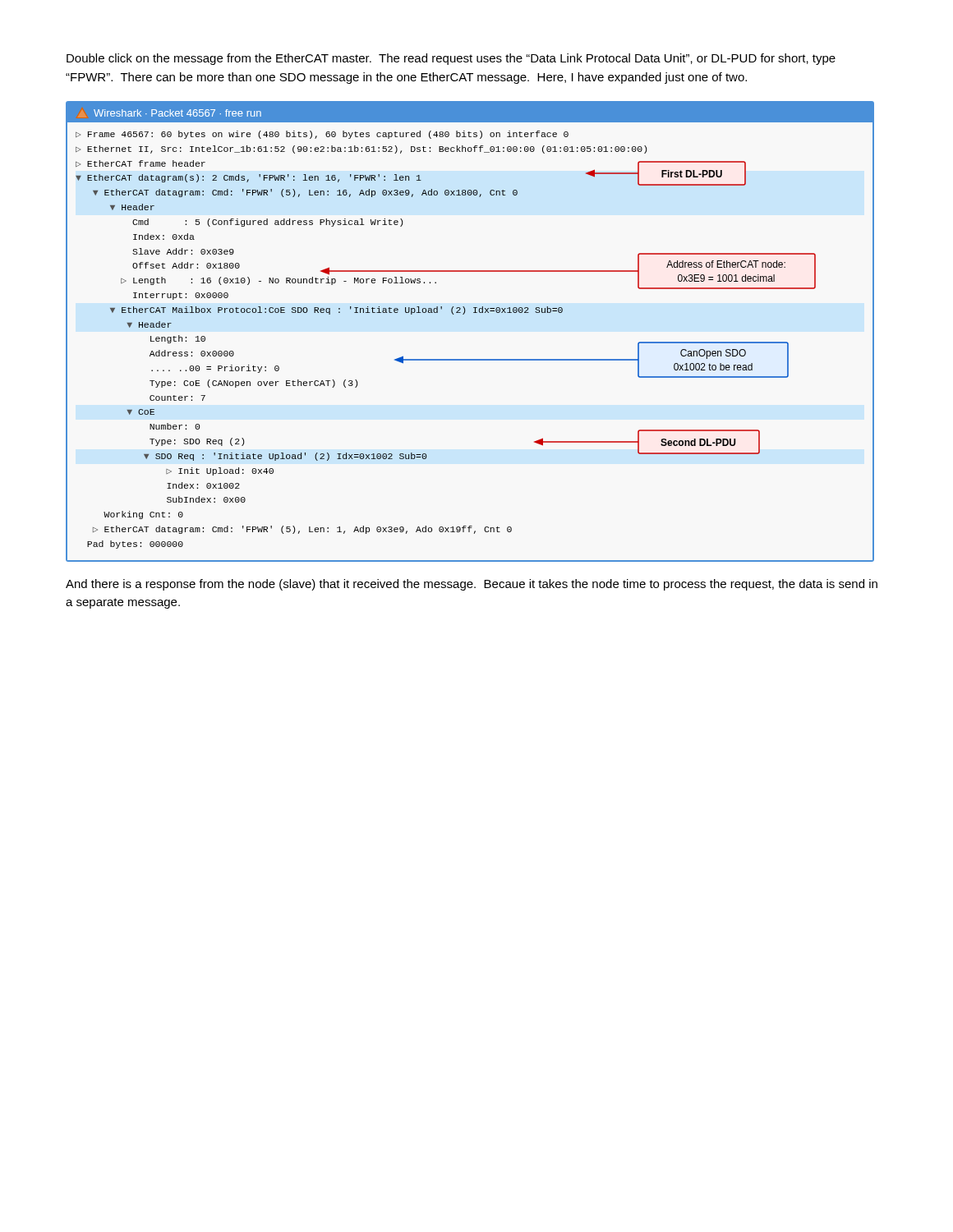Locate the text block containing "Double click on the message from the"

(x=451, y=67)
